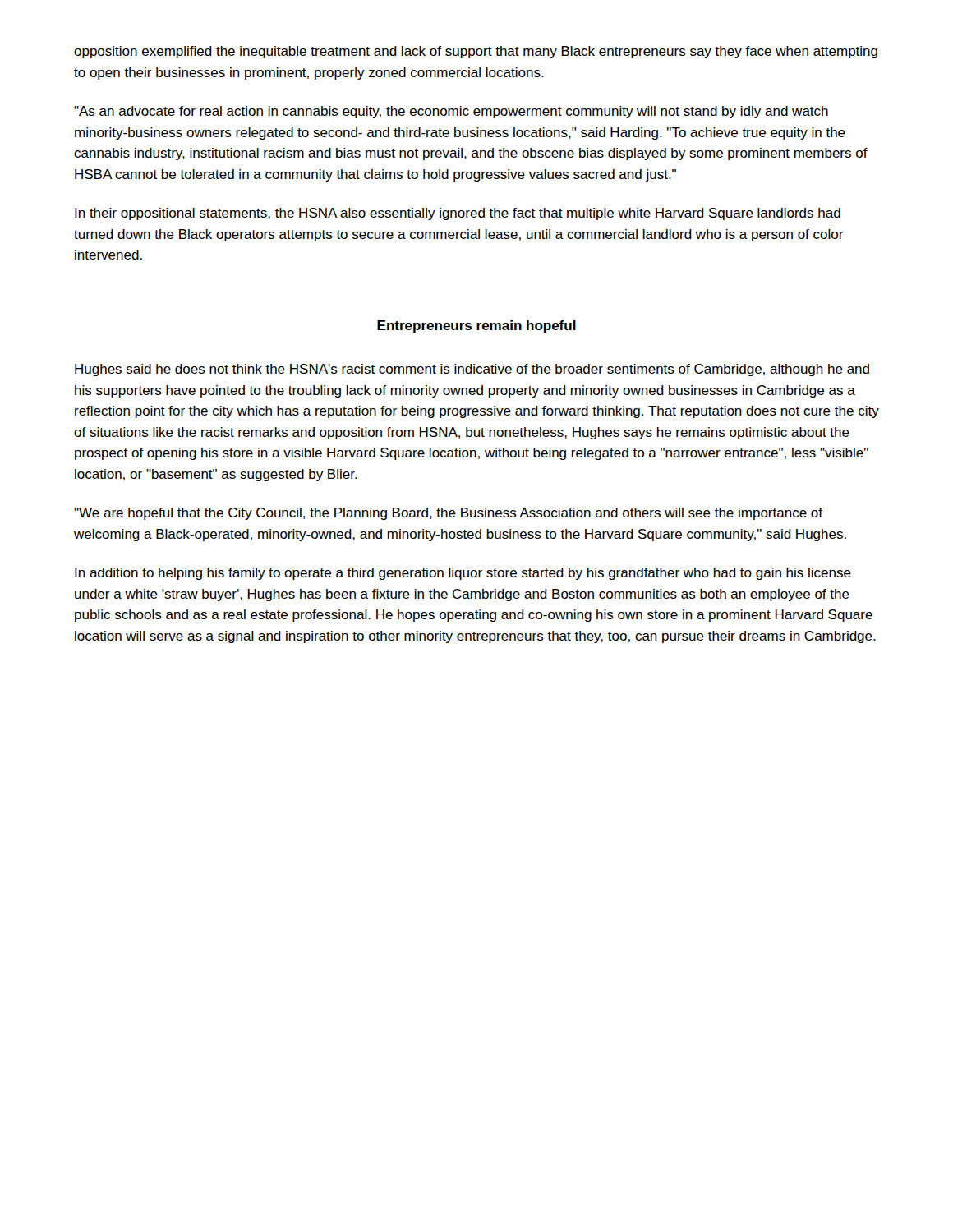Click on the text block that reads "In addition to"
Image resolution: width=953 pixels, height=1232 pixels.
pos(475,604)
